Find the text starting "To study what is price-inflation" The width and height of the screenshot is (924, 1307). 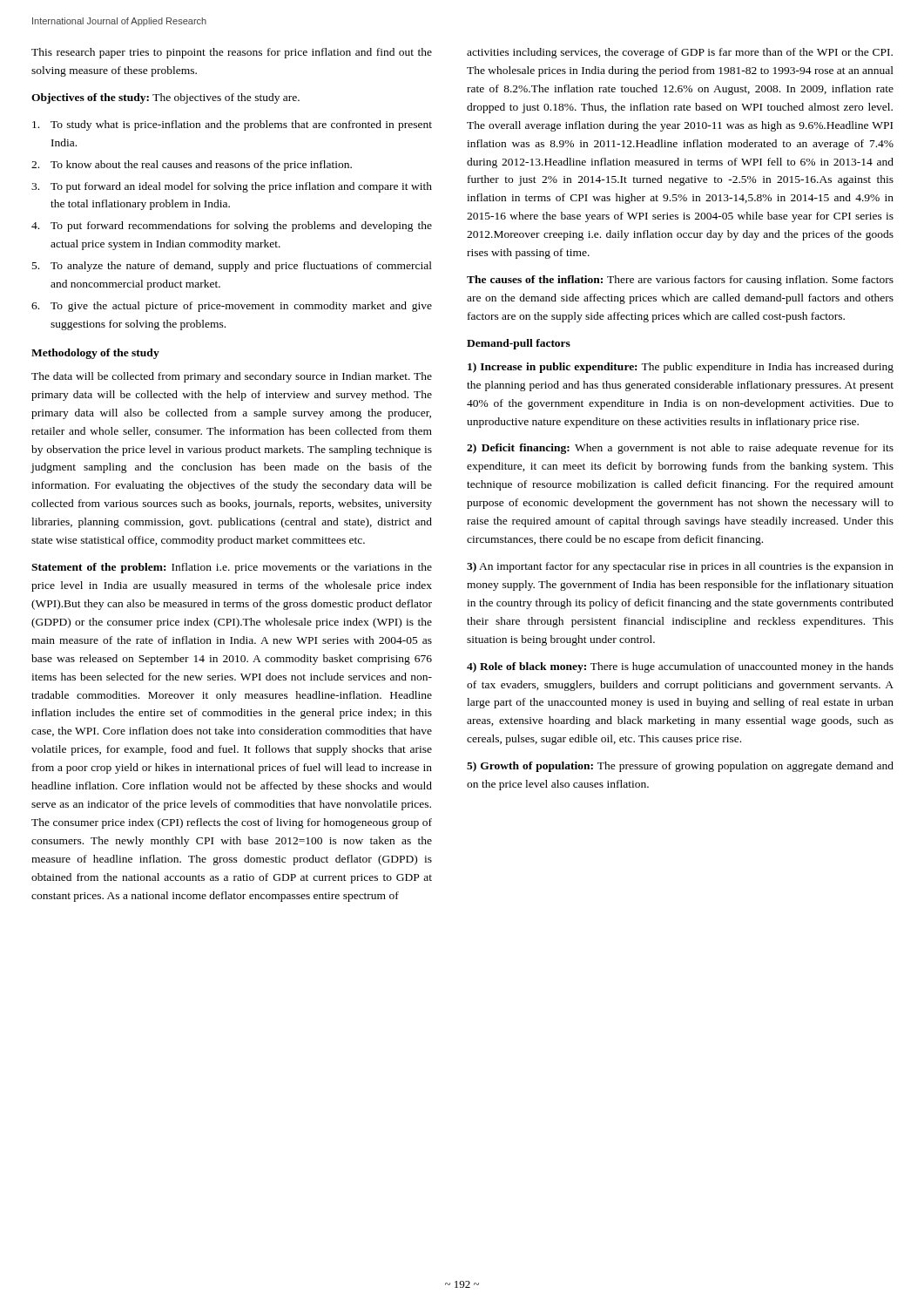click(232, 134)
